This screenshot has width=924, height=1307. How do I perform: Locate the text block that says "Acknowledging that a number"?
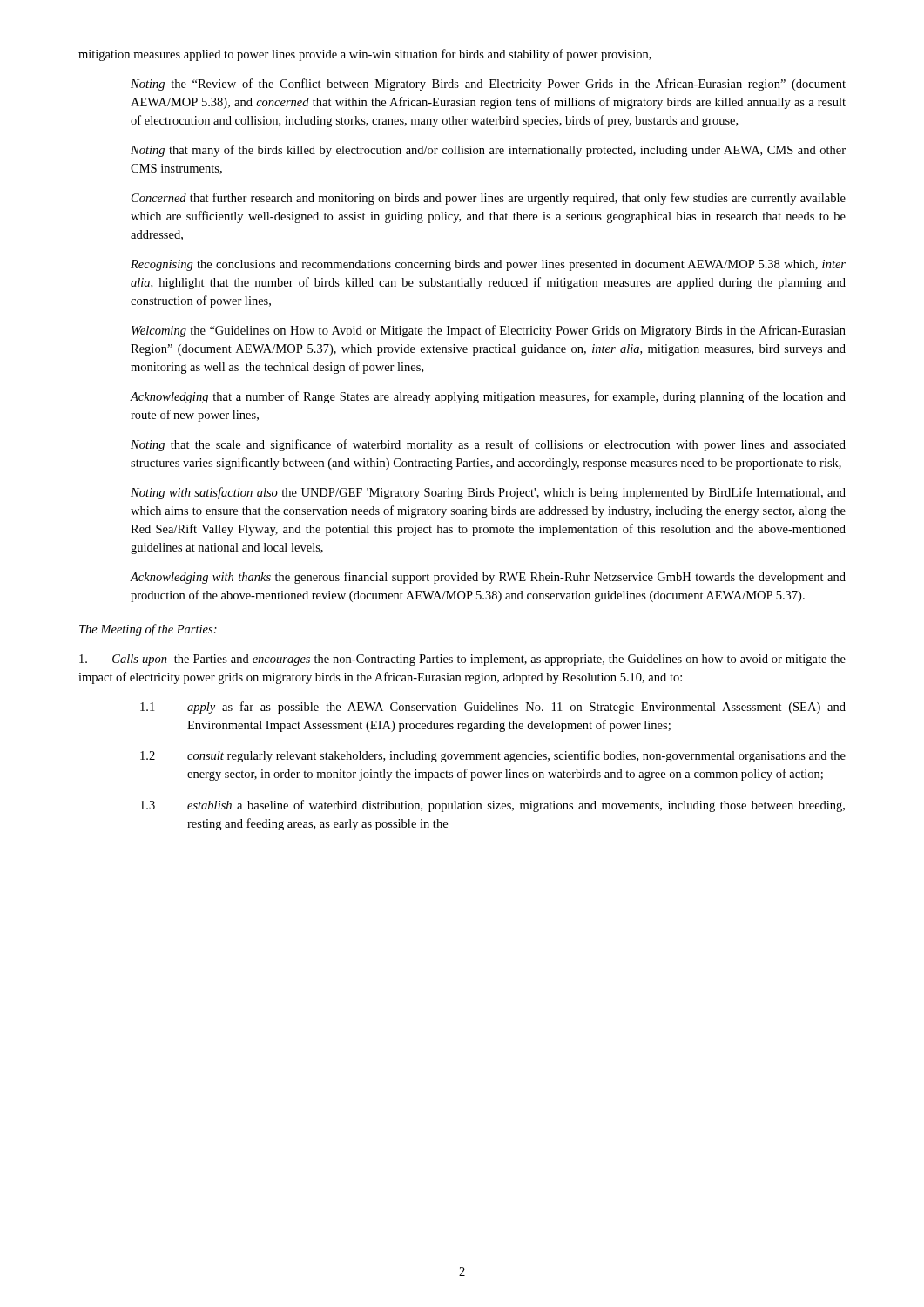[488, 406]
